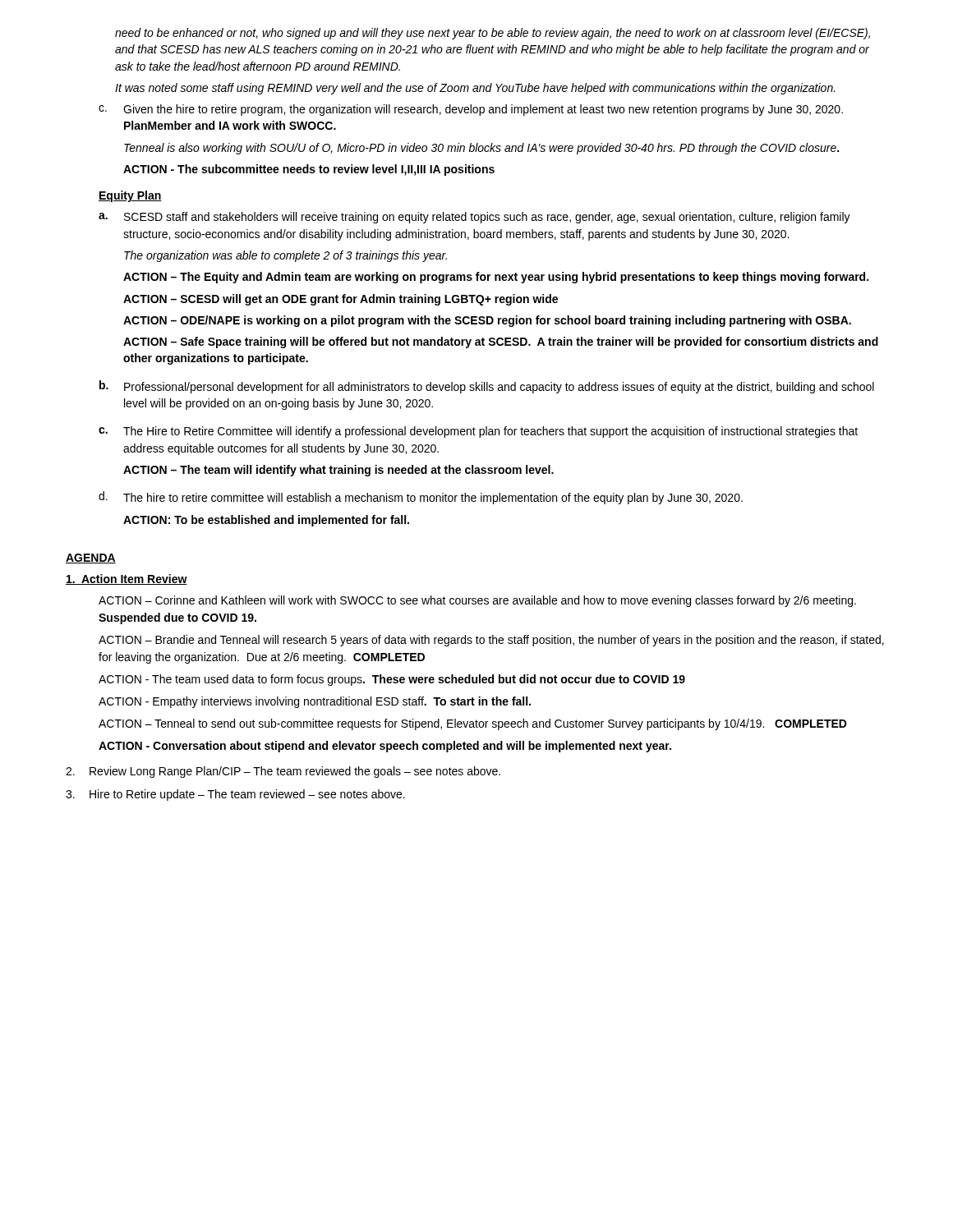The image size is (953, 1232).
Task: Find the block on this page that starts "d. The hire to retire committee will establish"
Action: pos(493,511)
